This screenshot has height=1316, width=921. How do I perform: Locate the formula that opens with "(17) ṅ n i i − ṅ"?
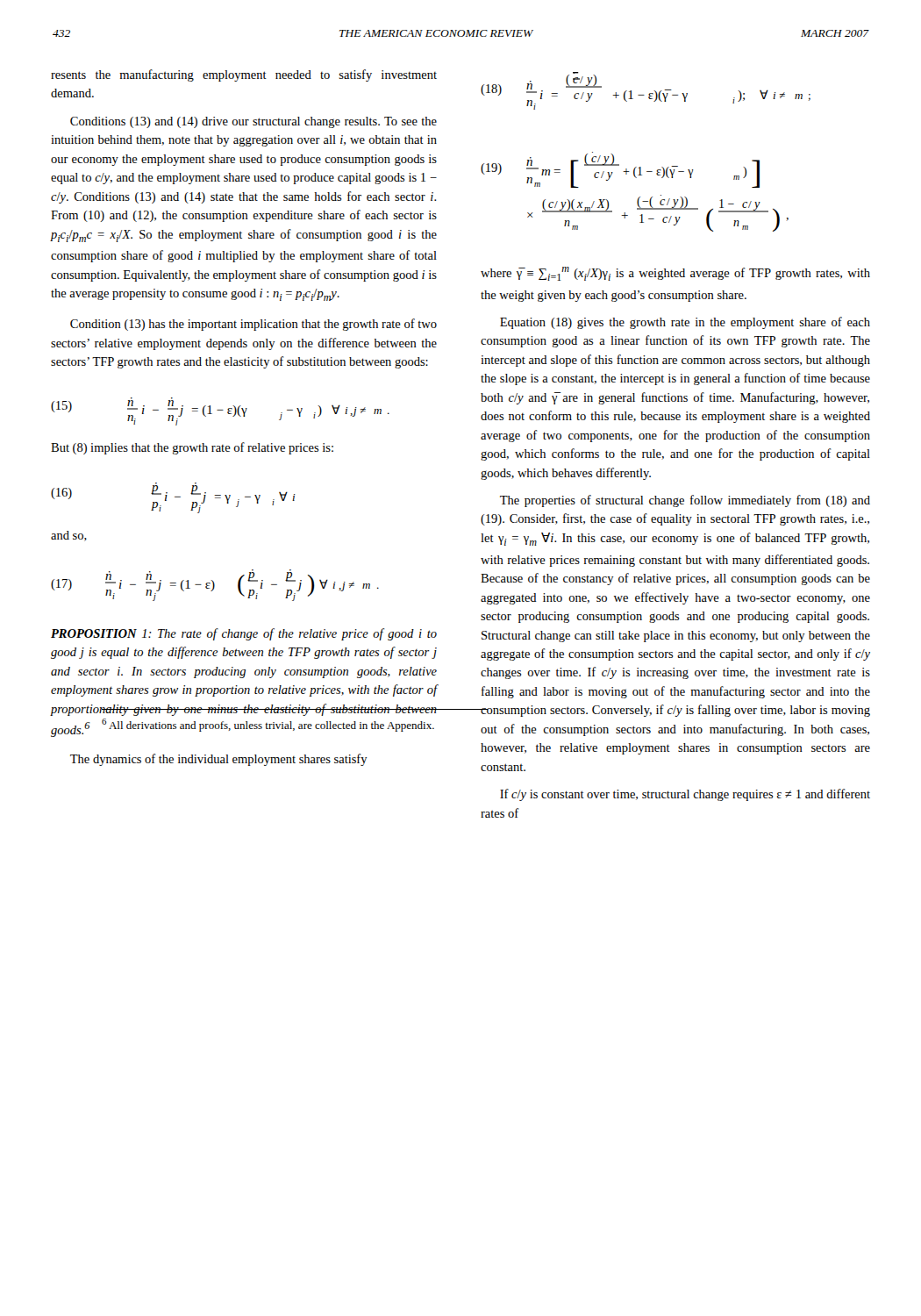point(244,584)
